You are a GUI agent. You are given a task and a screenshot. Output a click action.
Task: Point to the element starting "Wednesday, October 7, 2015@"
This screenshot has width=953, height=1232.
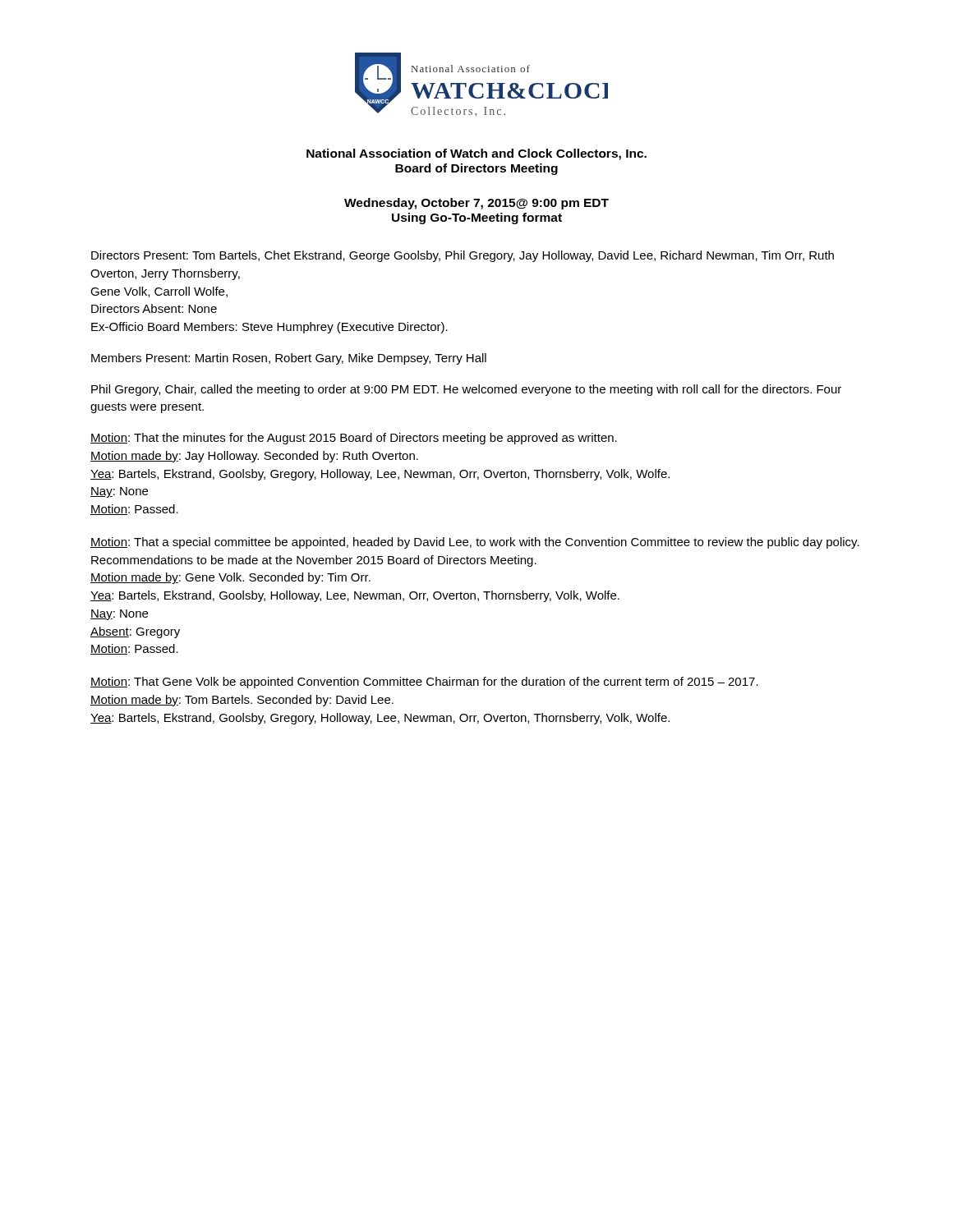[x=476, y=210]
